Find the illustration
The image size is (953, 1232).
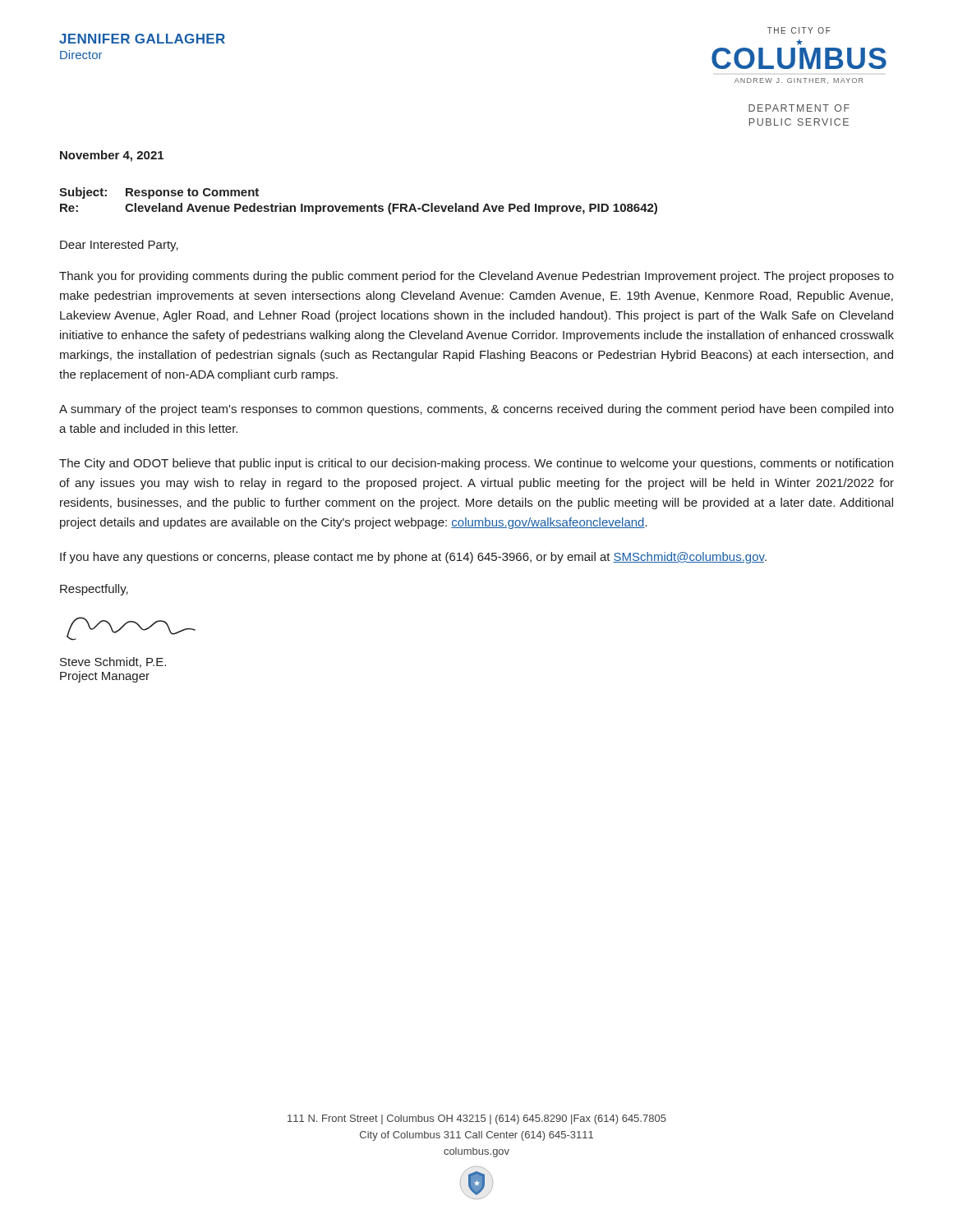point(476,628)
